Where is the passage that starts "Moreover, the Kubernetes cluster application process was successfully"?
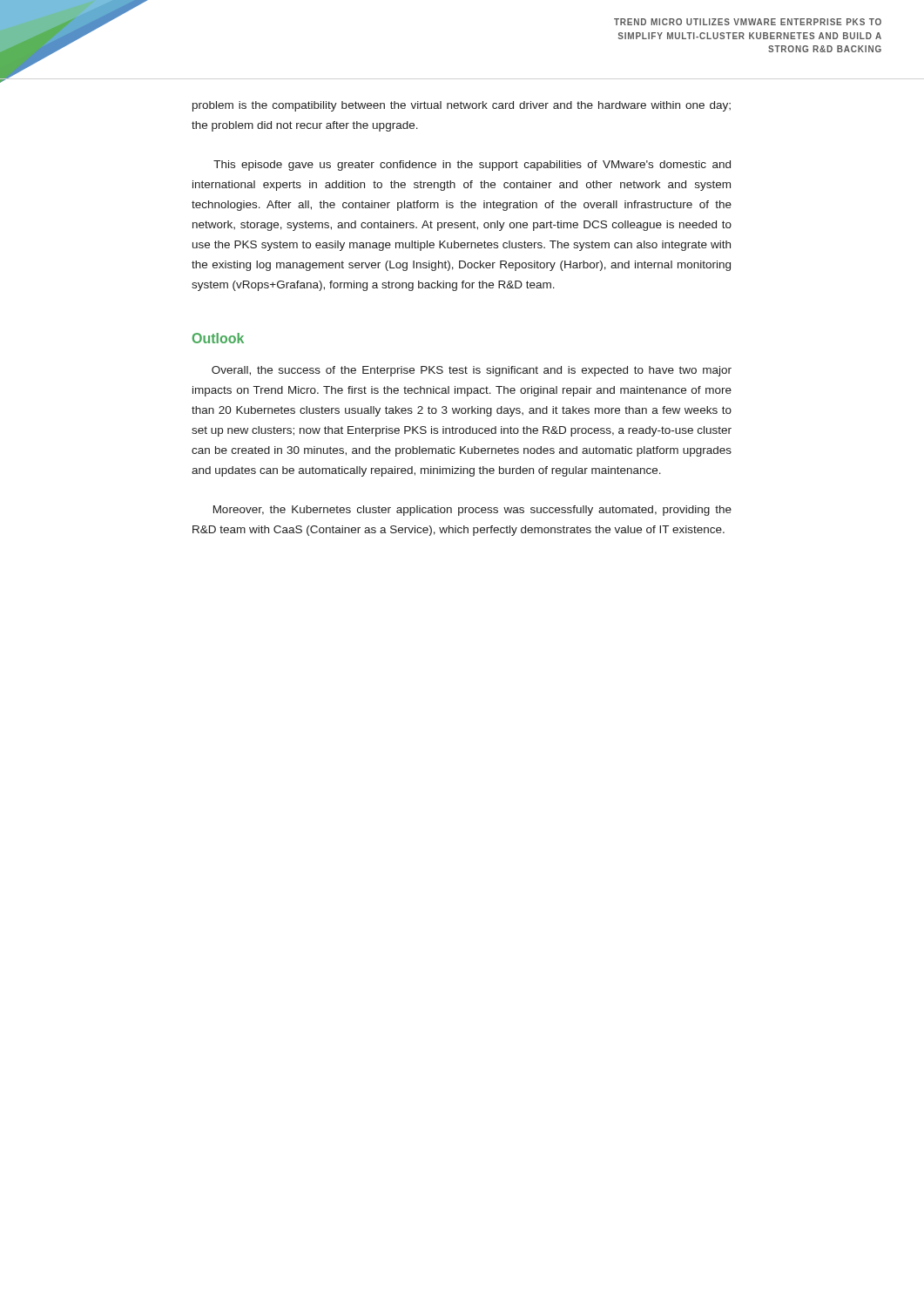924x1307 pixels. [x=462, y=519]
